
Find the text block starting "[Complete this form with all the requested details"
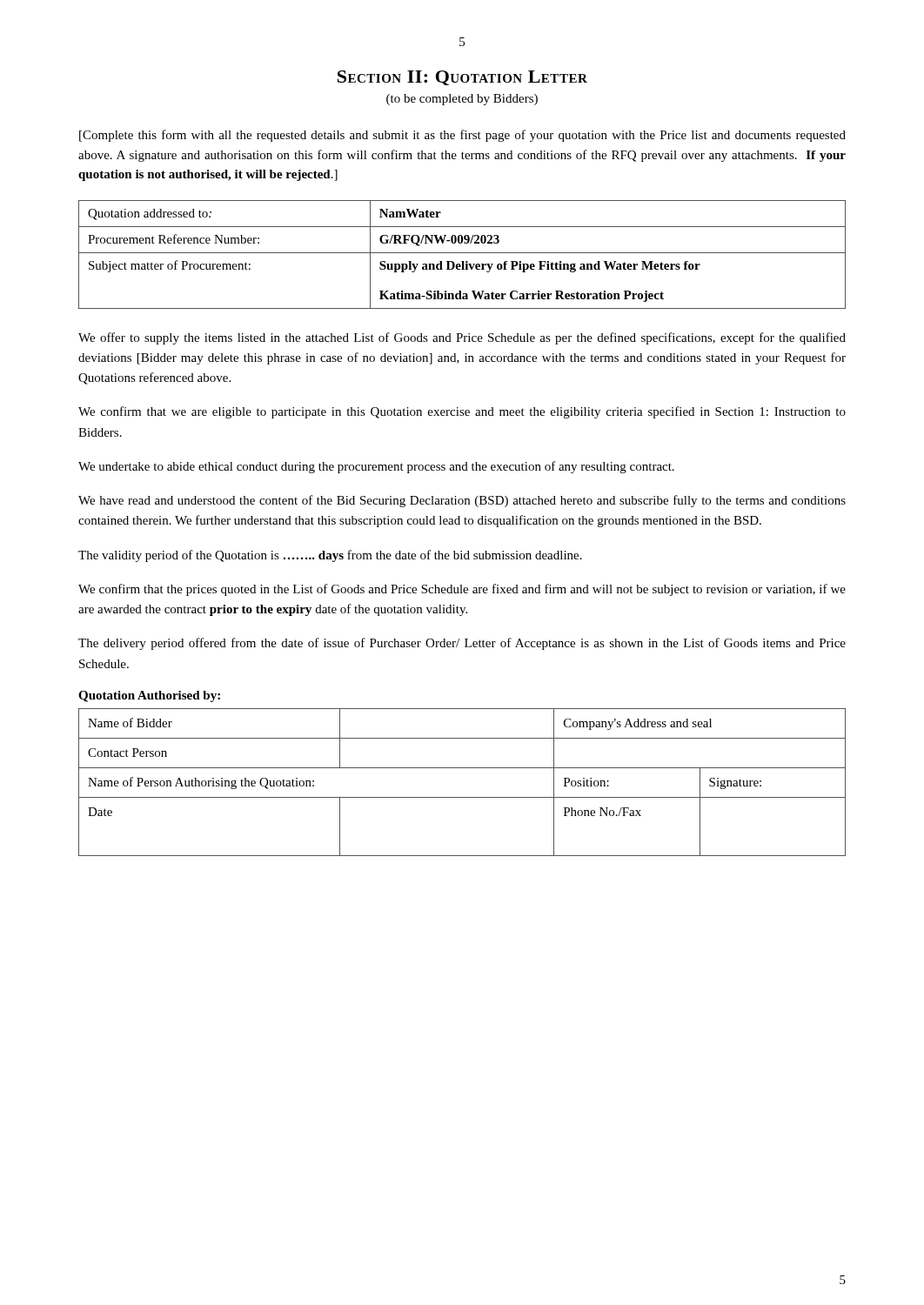[462, 154]
